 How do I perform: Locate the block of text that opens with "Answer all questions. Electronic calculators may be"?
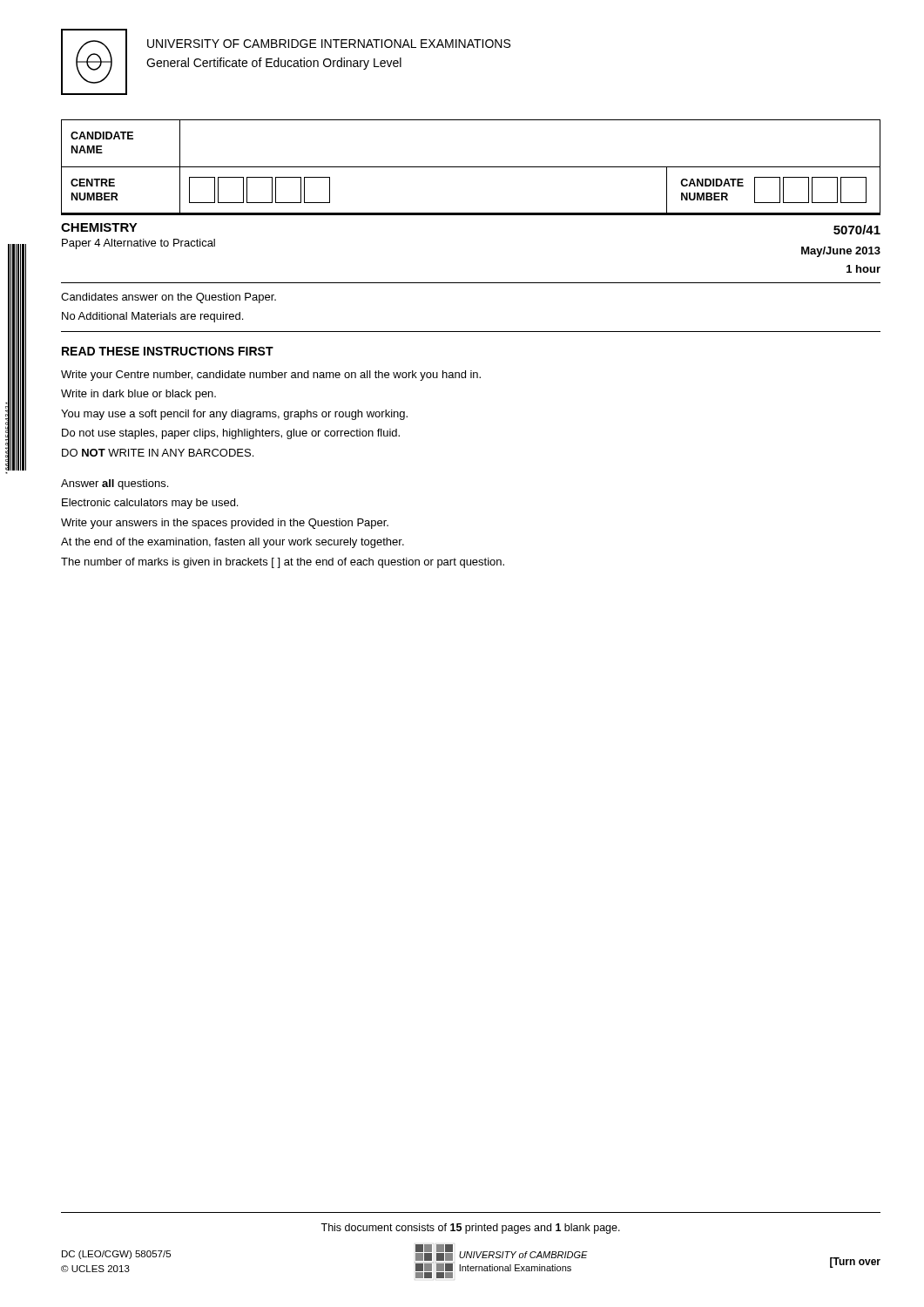coord(115,484)
